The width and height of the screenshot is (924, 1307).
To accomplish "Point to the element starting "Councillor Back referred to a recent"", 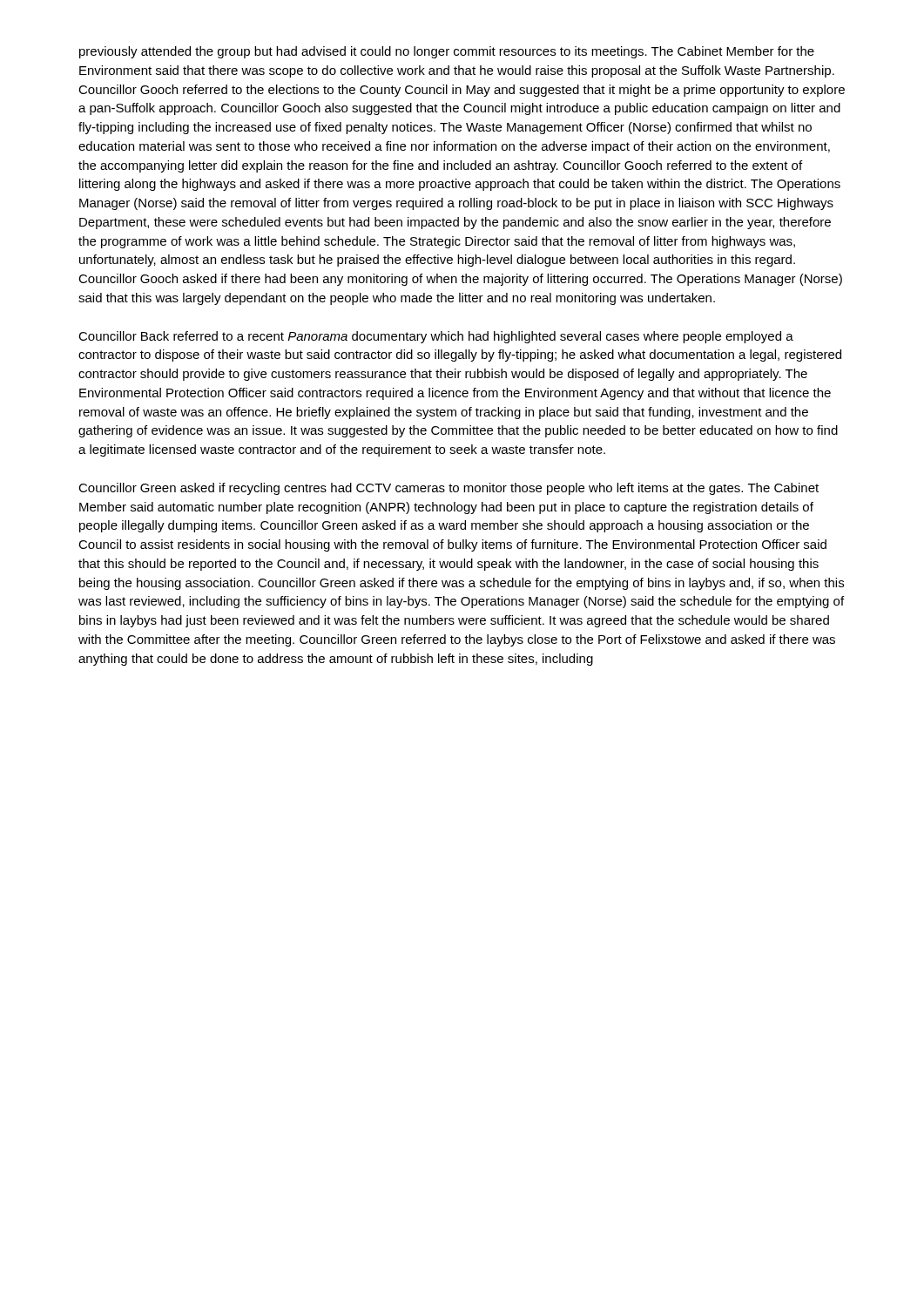I will [460, 392].
